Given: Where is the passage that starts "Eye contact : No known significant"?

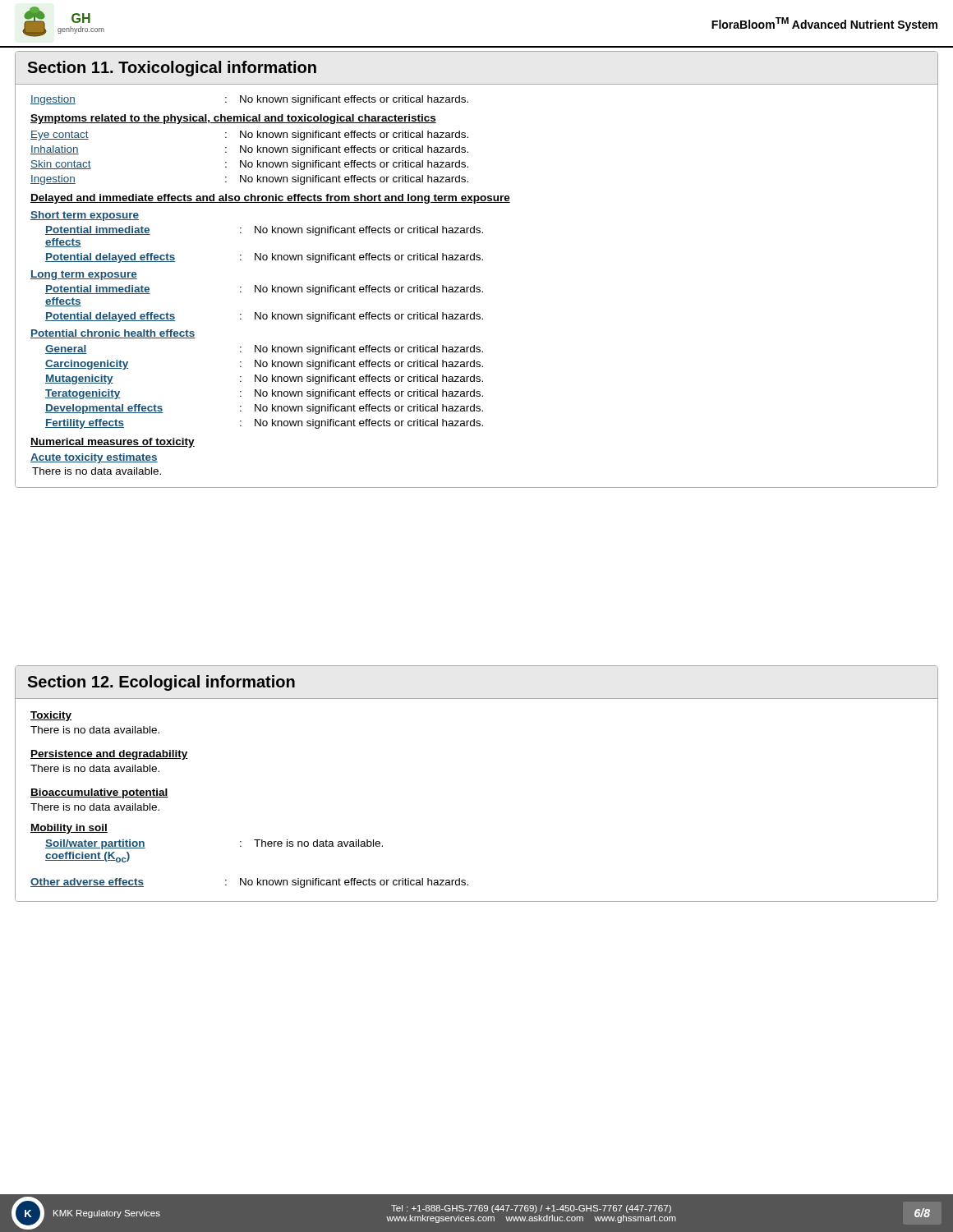Looking at the screenshot, I should [250, 134].
